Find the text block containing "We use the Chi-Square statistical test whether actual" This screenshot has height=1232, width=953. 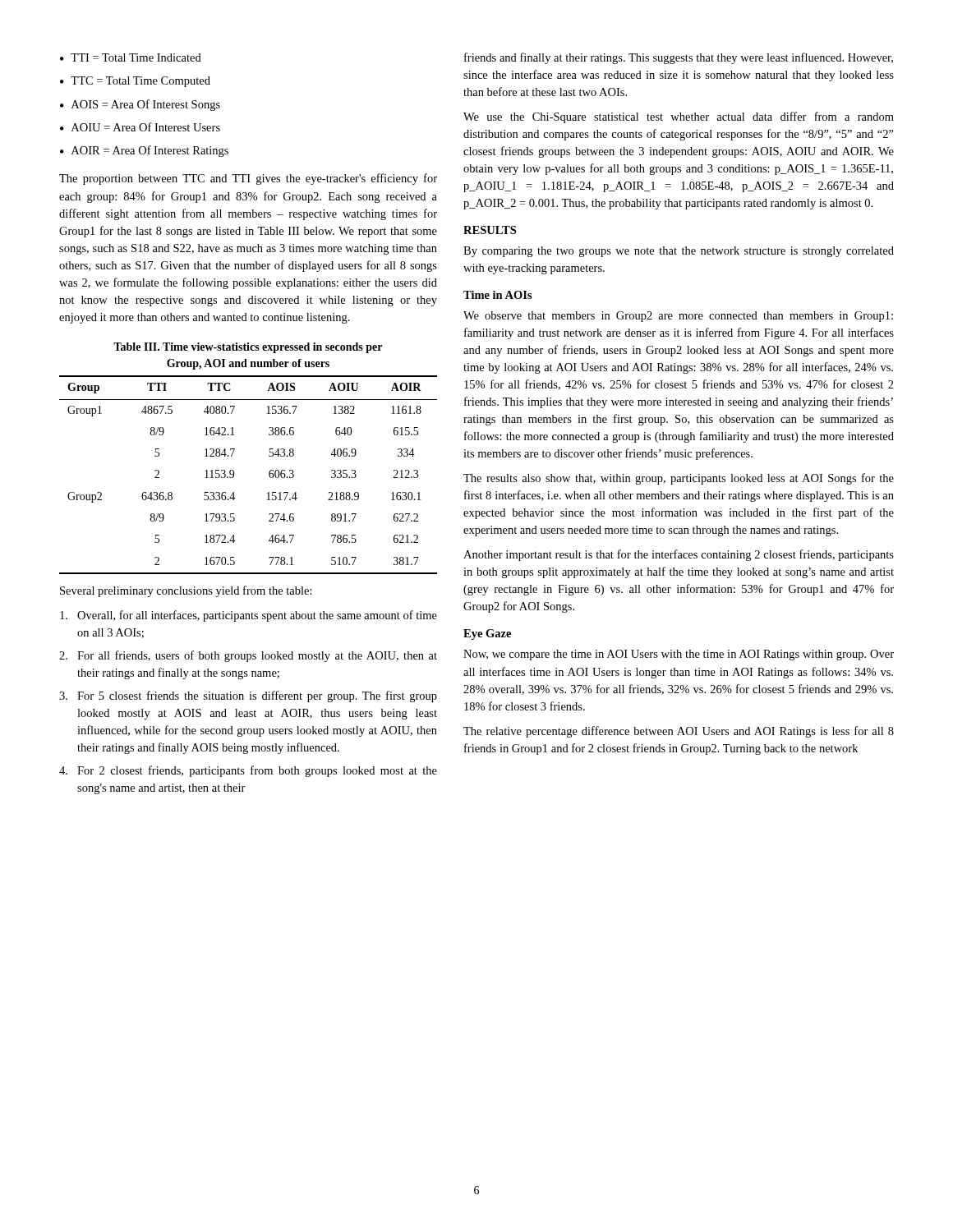click(679, 160)
